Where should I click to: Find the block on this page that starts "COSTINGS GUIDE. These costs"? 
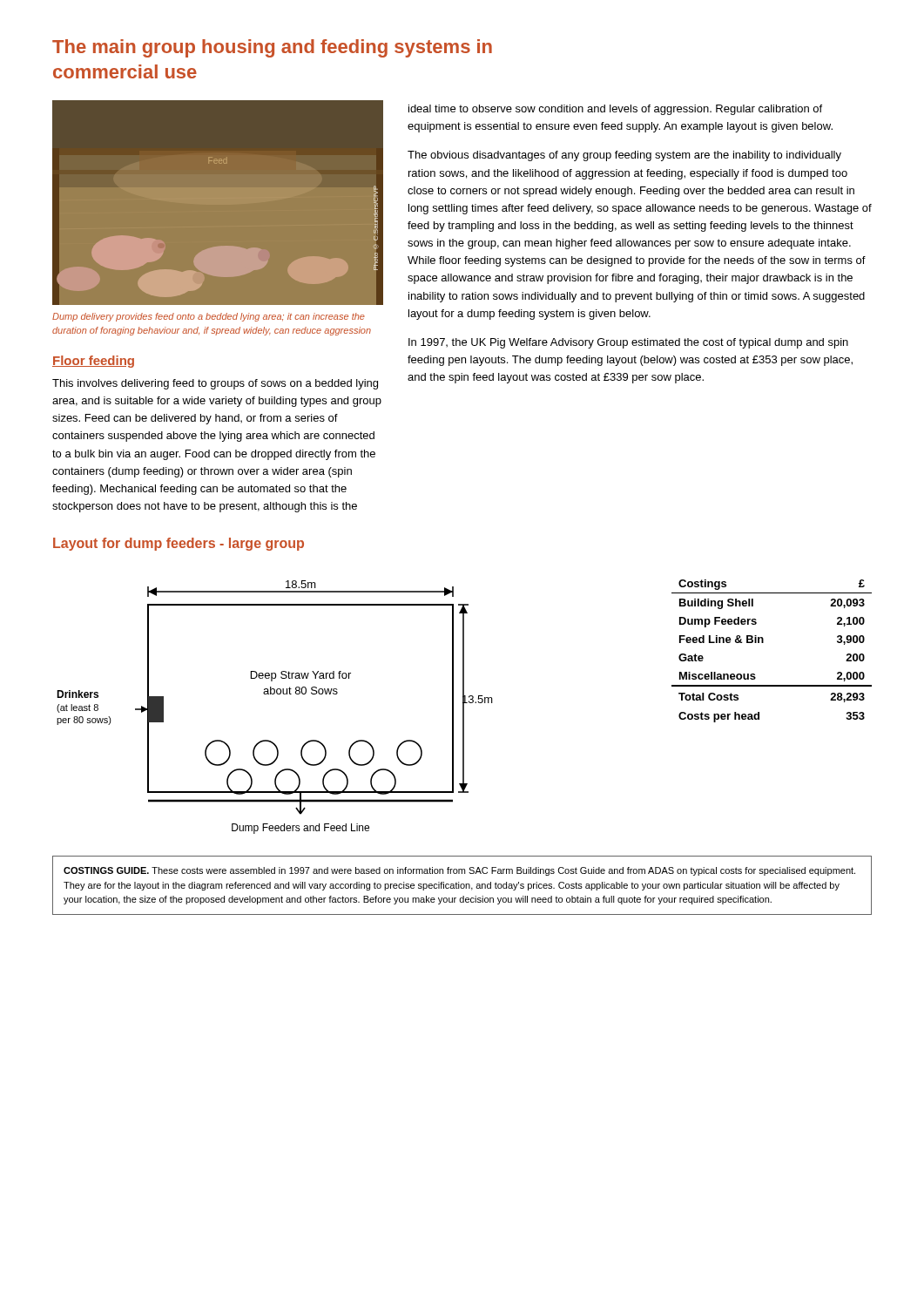(460, 885)
